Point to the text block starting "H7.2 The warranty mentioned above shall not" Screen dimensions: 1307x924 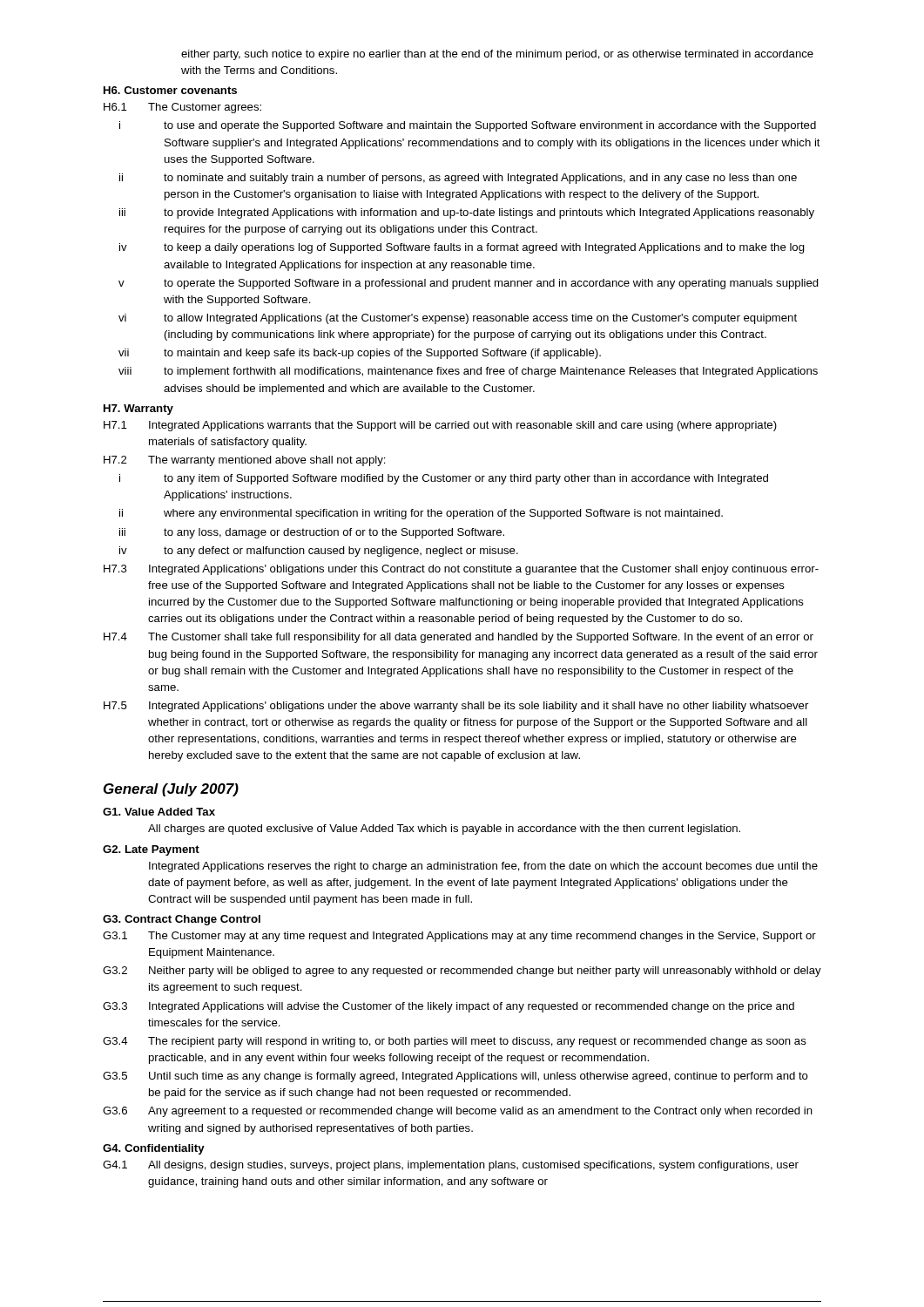(x=245, y=461)
